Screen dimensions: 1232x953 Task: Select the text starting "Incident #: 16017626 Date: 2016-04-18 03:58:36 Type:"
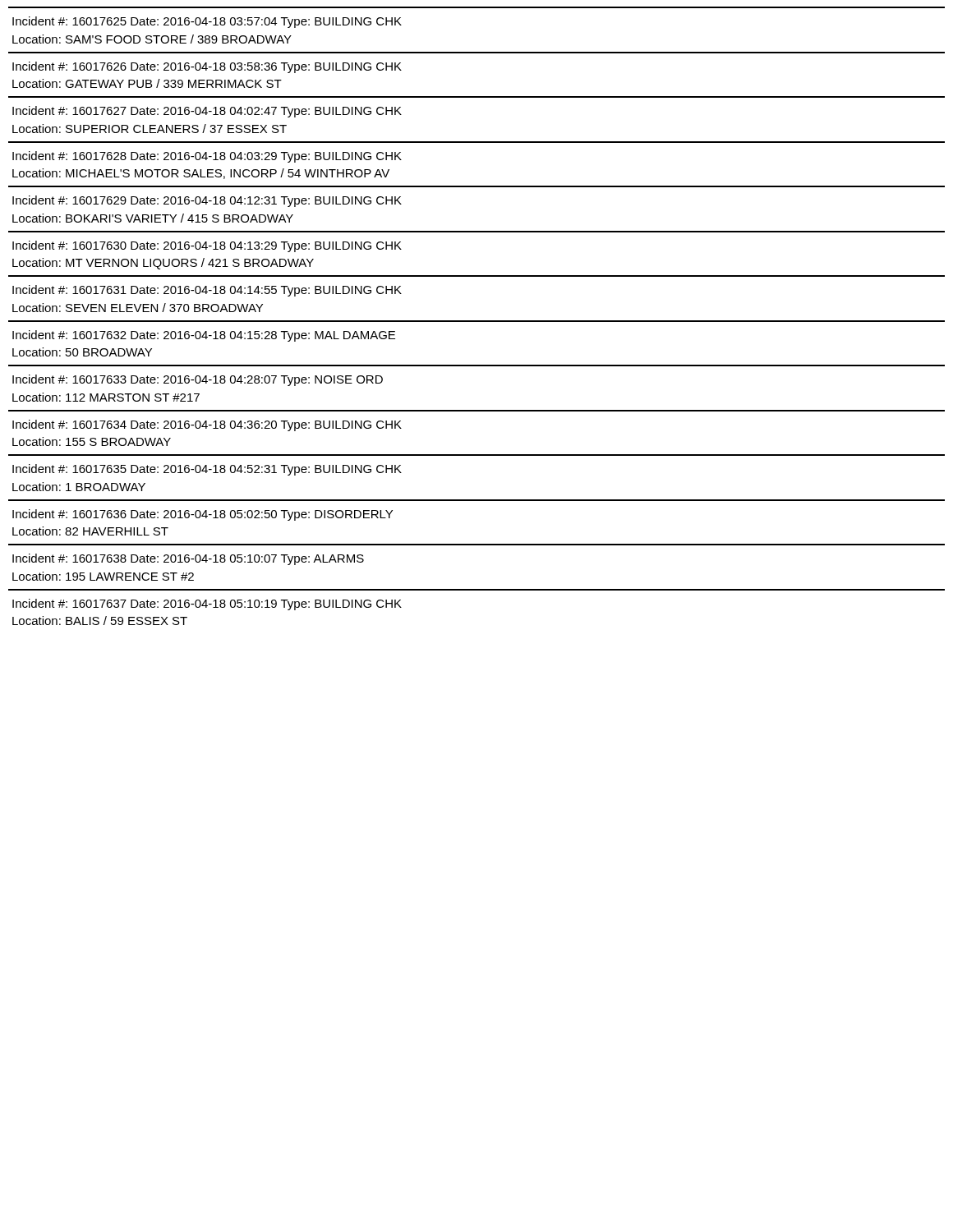pos(207,67)
